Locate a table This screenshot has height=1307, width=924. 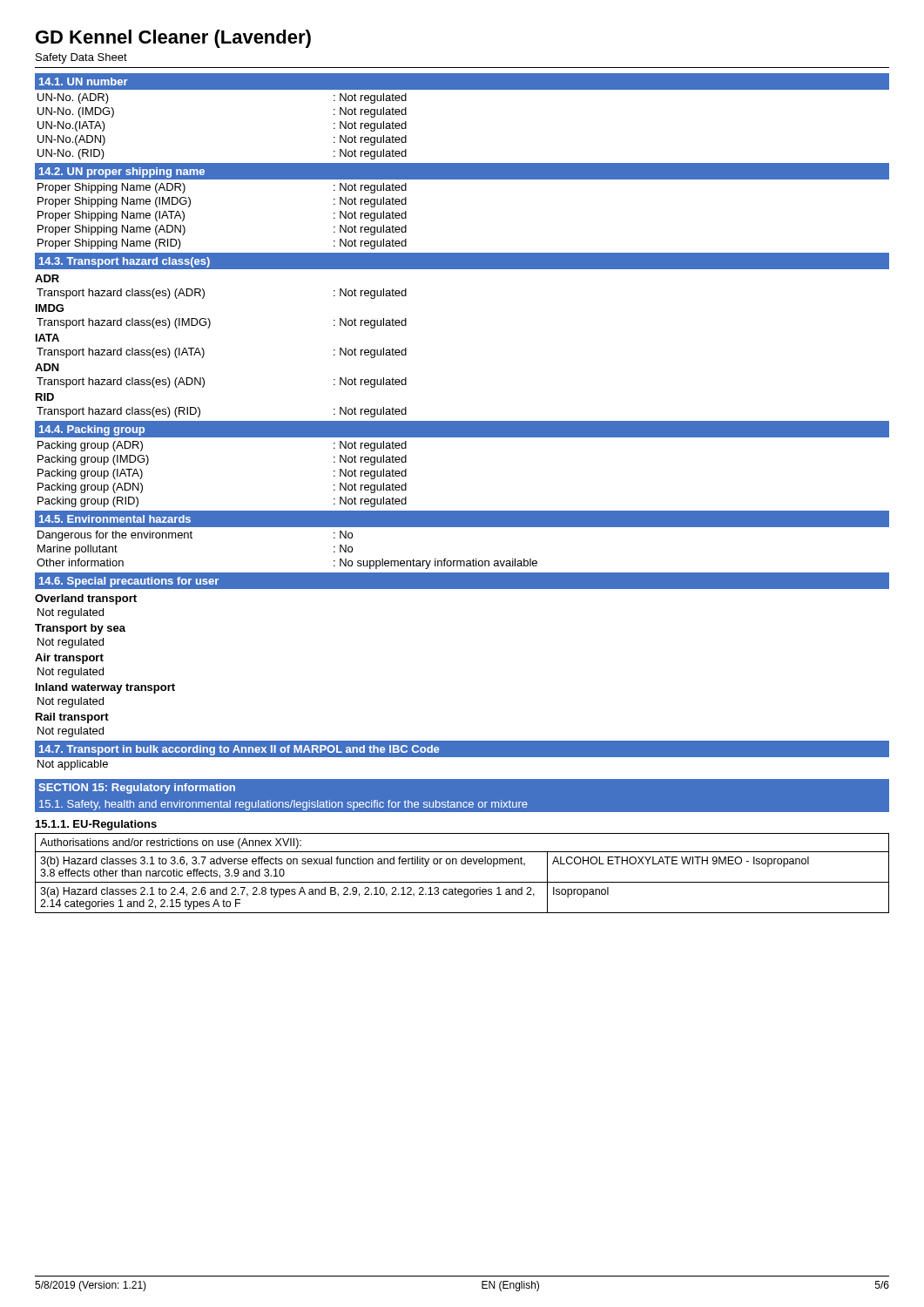click(462, 873)
